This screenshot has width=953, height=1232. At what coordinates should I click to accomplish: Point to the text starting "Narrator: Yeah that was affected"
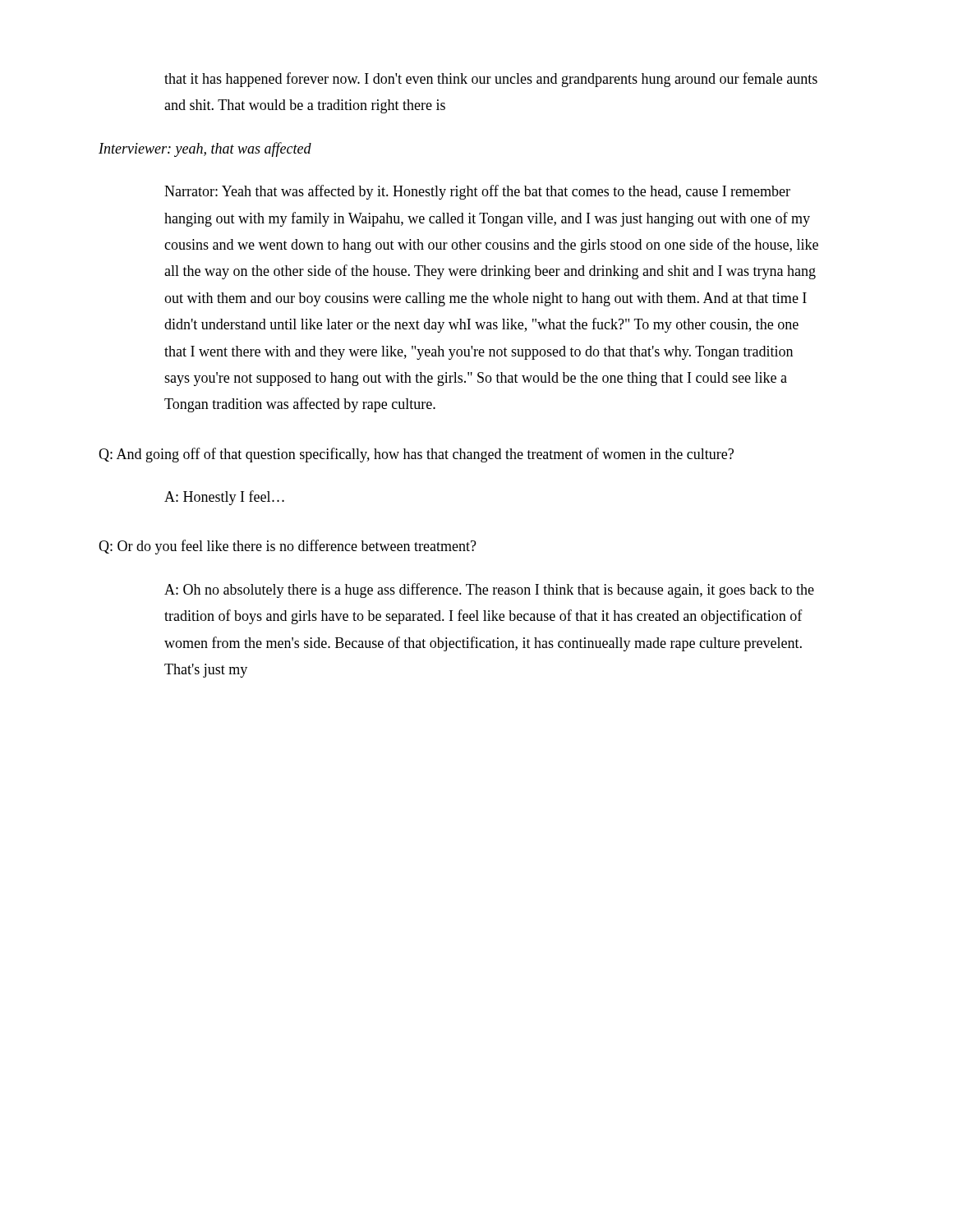493,298
